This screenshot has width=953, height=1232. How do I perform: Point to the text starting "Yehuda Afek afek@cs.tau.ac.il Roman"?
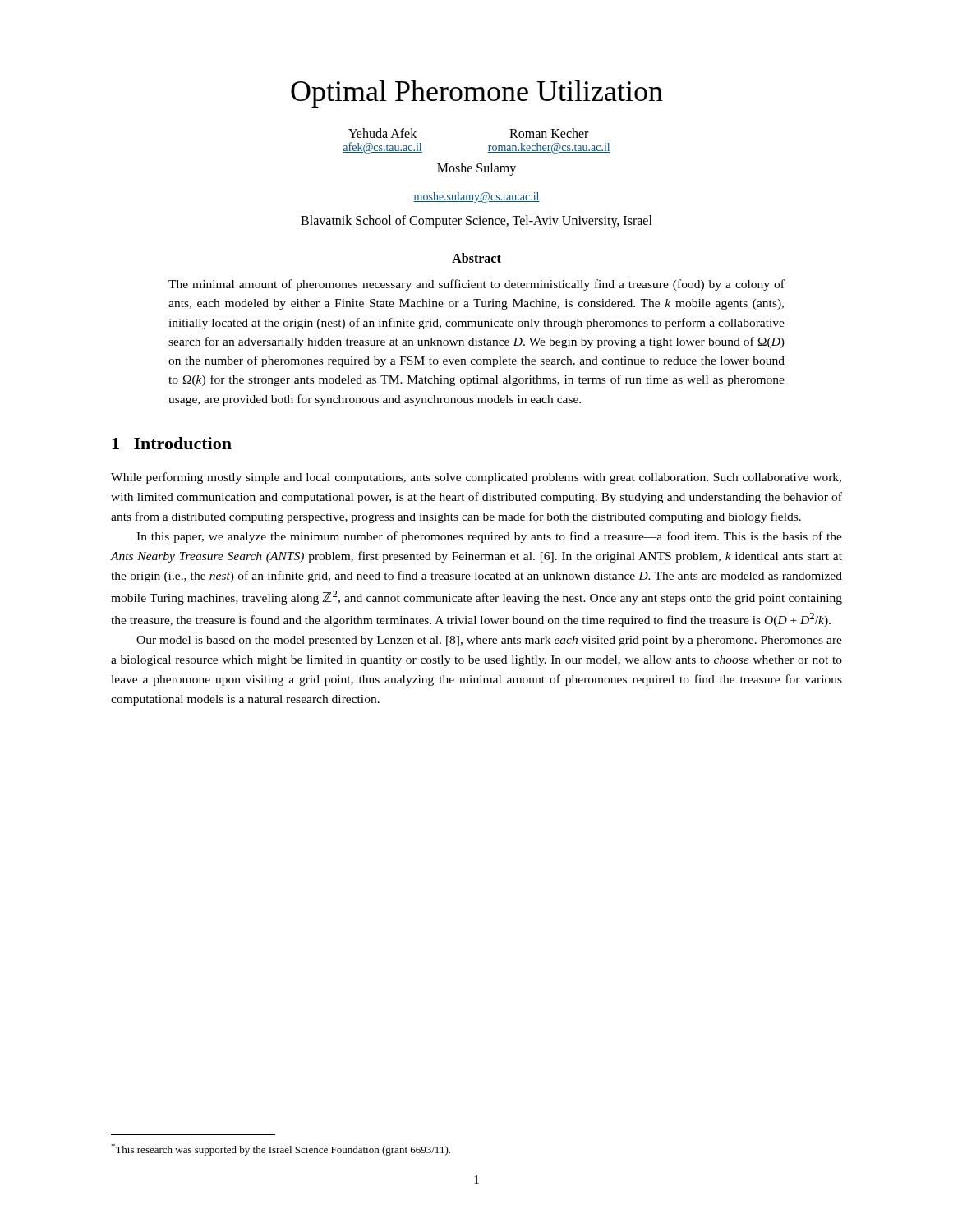(x=476, y=165)
